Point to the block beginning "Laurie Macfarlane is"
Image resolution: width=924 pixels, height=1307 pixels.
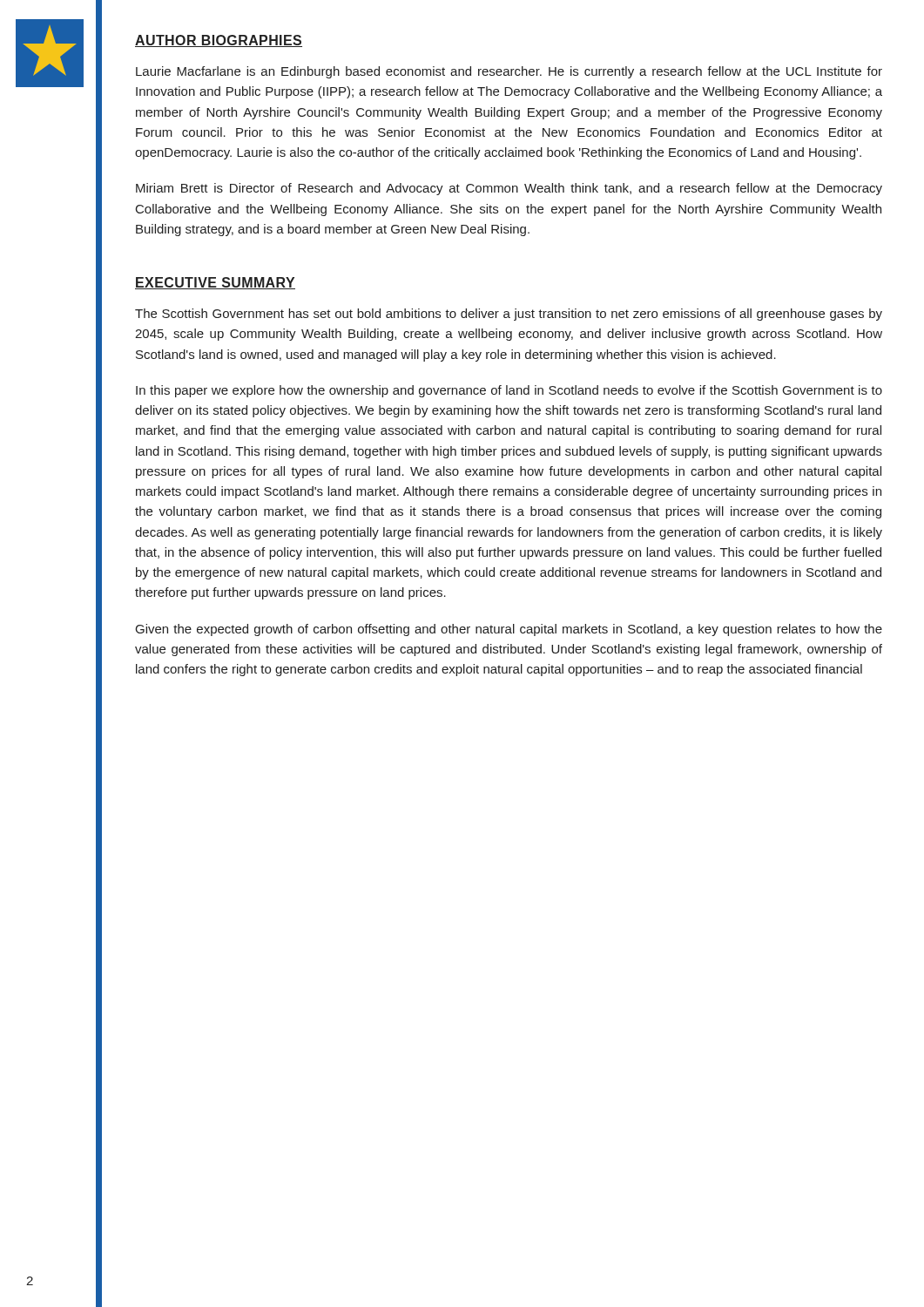(x=509, y=112)
